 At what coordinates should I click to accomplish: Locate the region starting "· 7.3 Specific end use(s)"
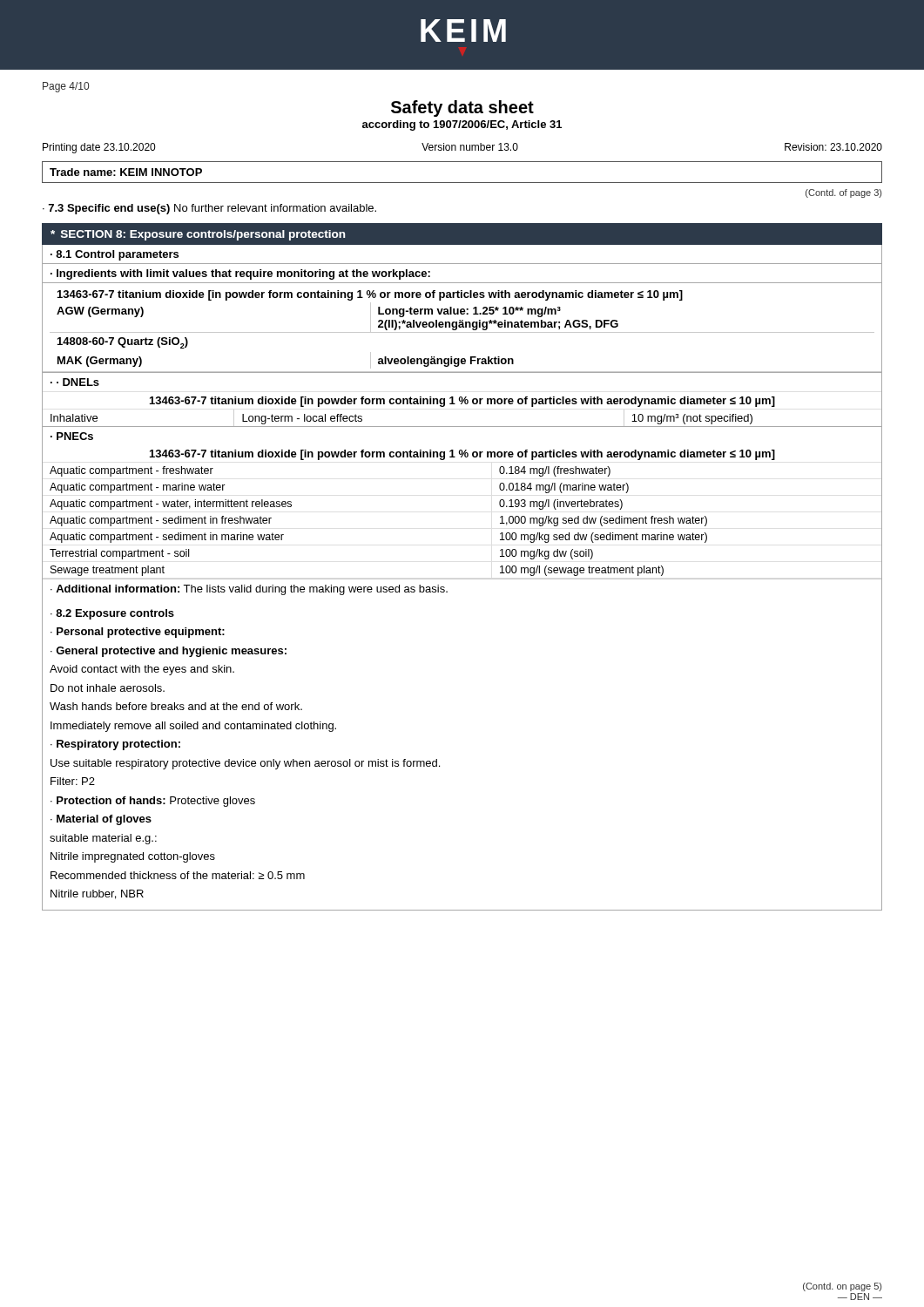tap(209, 208)
